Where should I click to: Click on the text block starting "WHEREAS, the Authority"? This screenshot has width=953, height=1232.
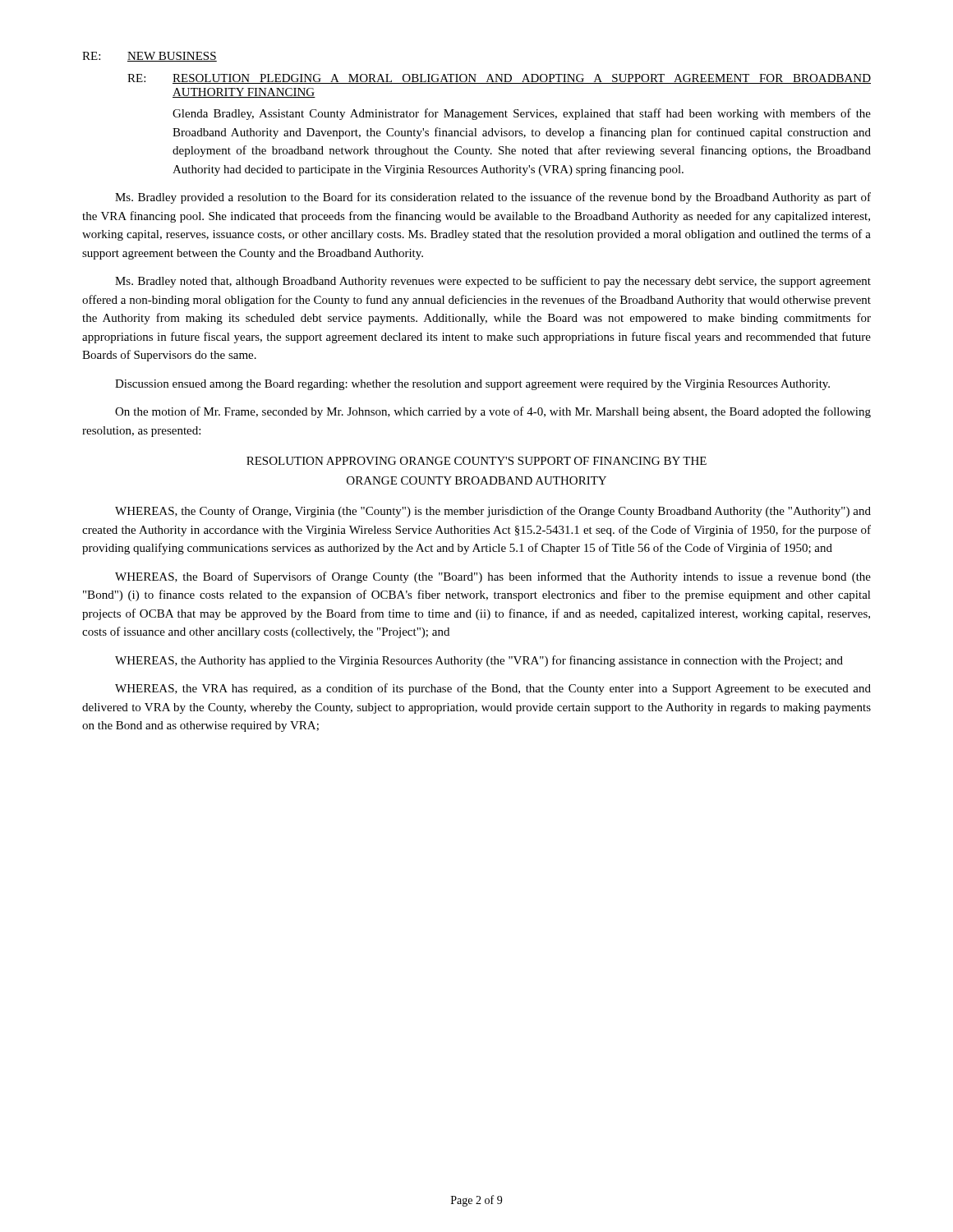[x=476, y=660]
